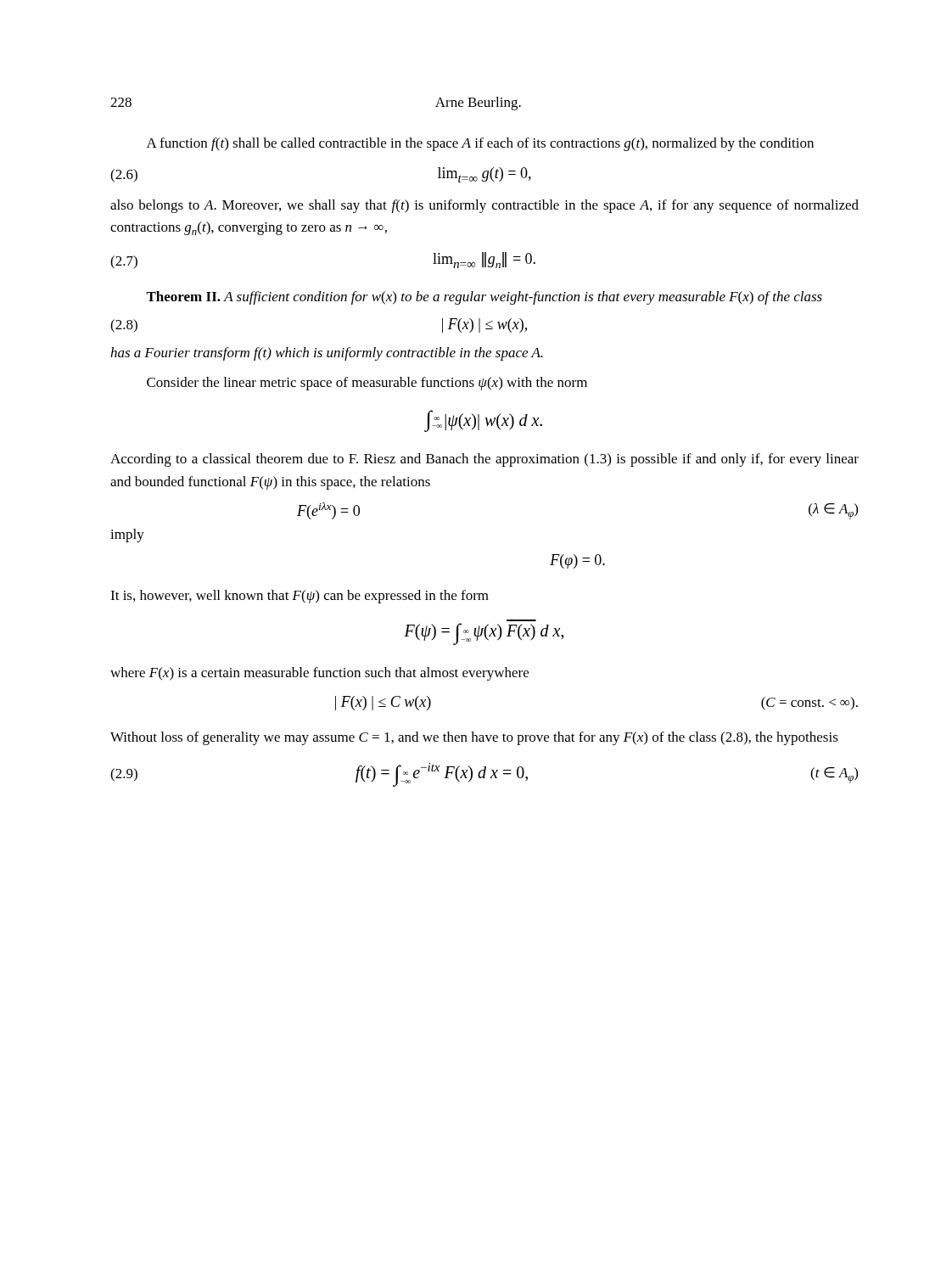Point to the block beginning "It is, however, well known"

pyautogui.click(x=485, y=596)
